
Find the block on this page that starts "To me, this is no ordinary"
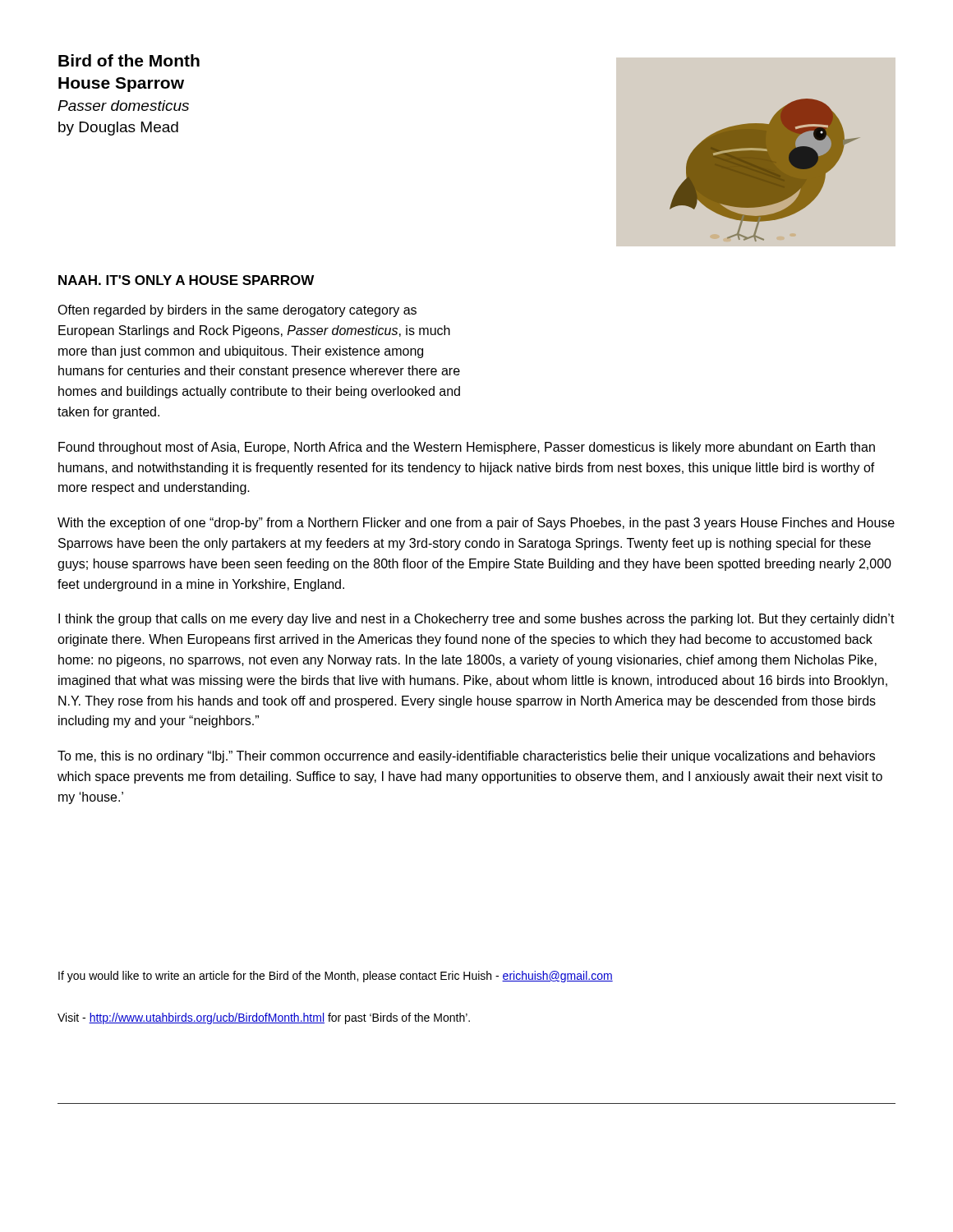(470, 777)
